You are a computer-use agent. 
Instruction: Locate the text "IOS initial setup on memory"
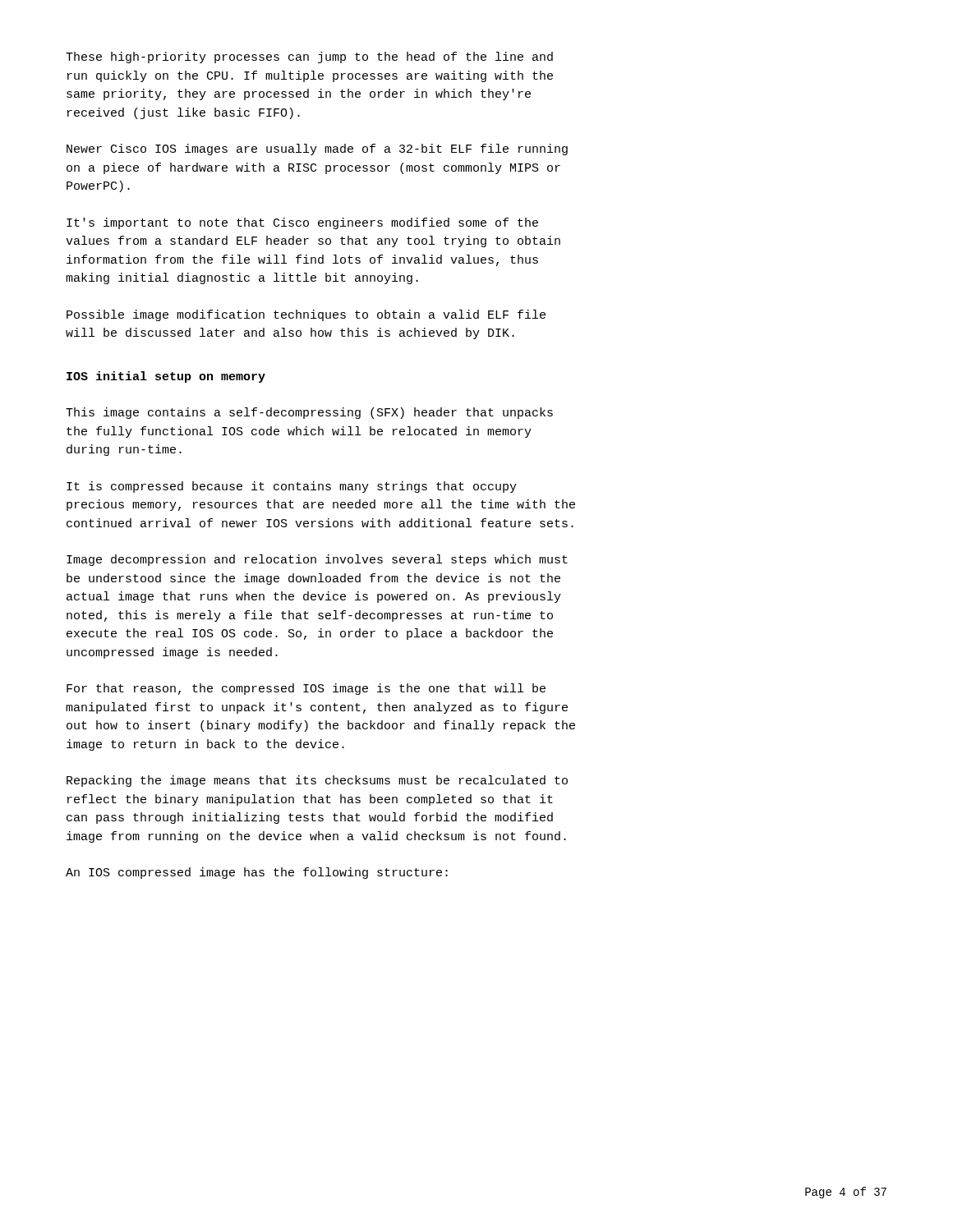pyautogui.click(x=166, y=377)
